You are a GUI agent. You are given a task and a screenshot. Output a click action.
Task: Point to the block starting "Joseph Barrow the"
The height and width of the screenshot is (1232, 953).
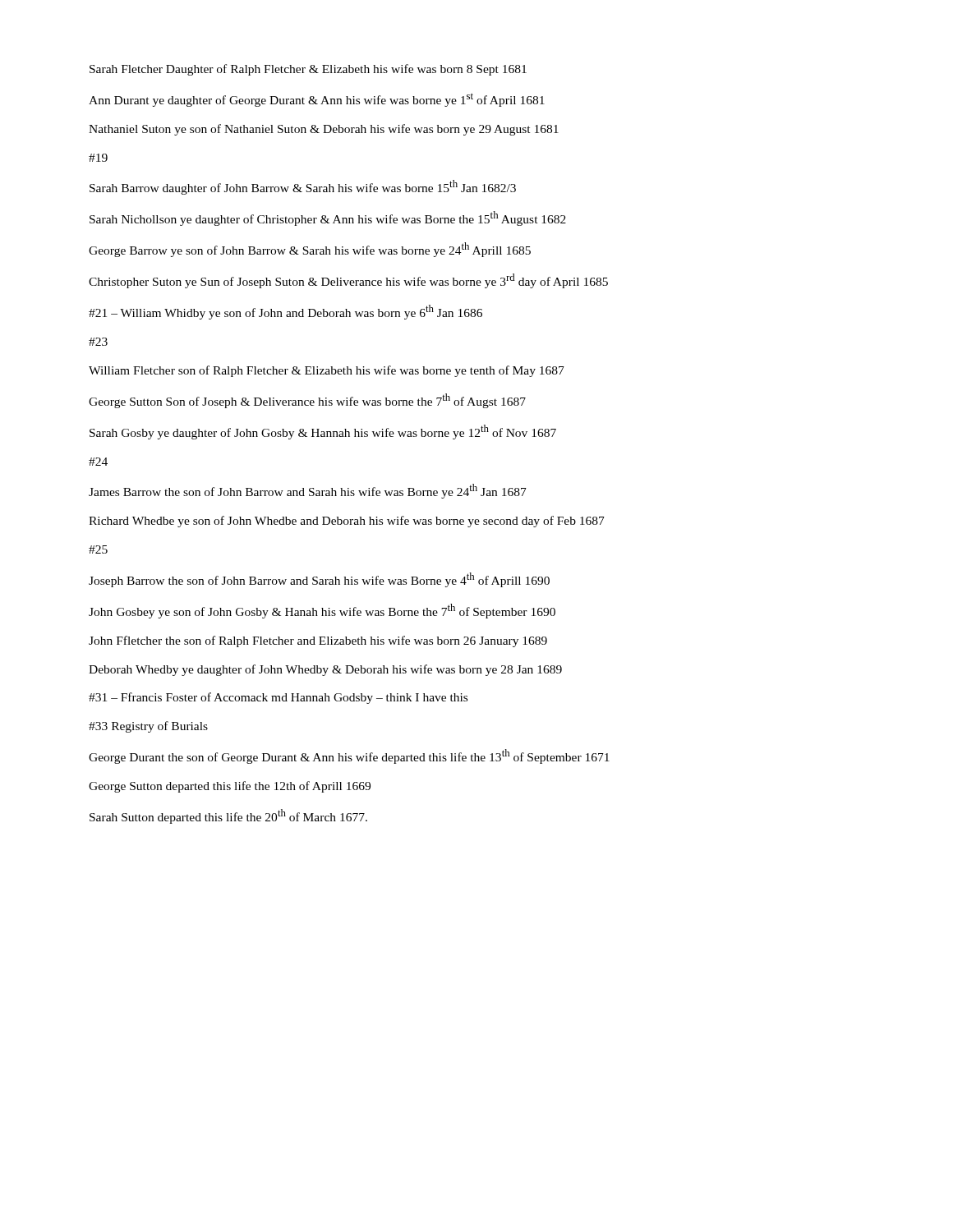[x=319, y=579]
